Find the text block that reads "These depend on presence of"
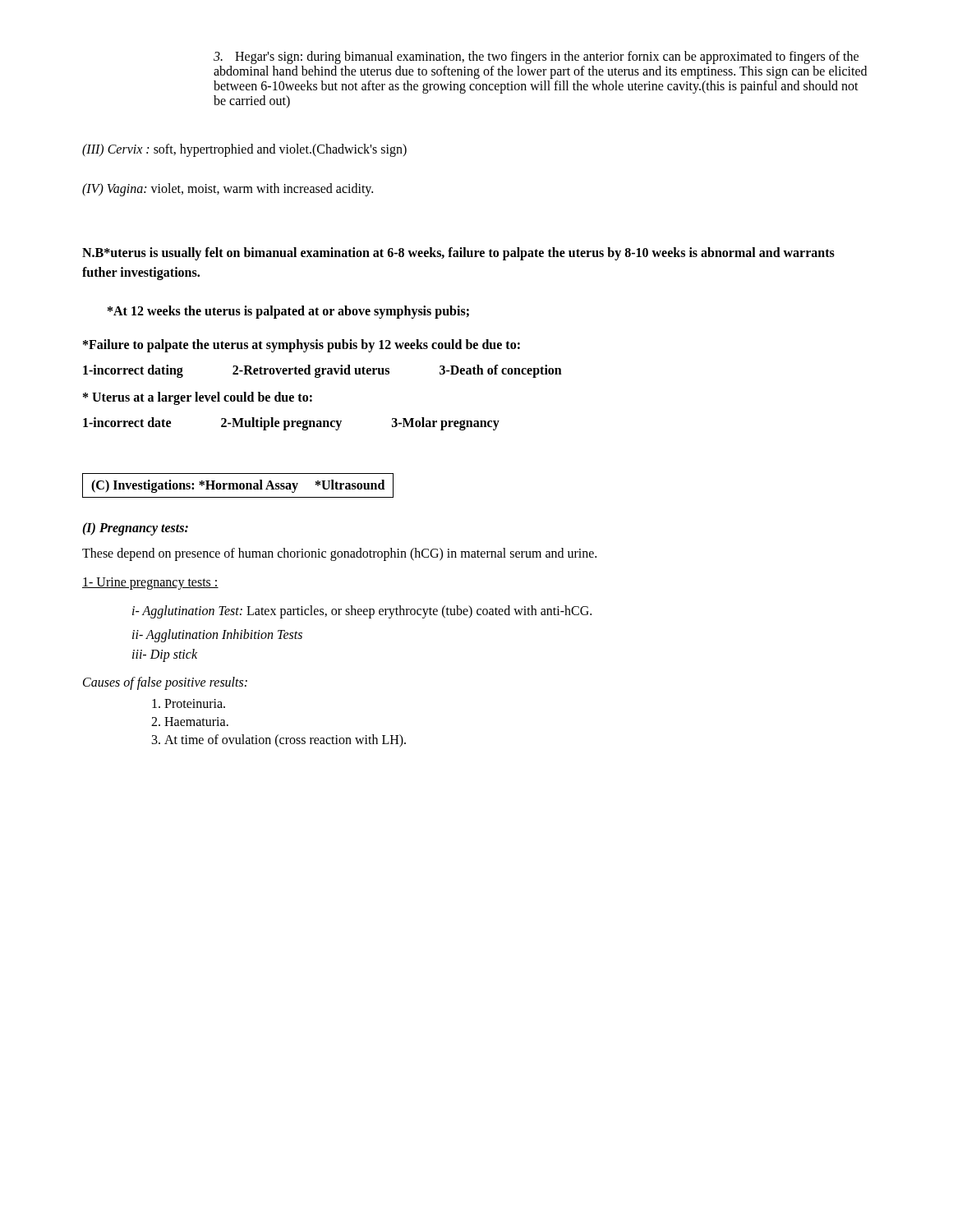This screenshot has height=1232, width=953. [340, 553]
